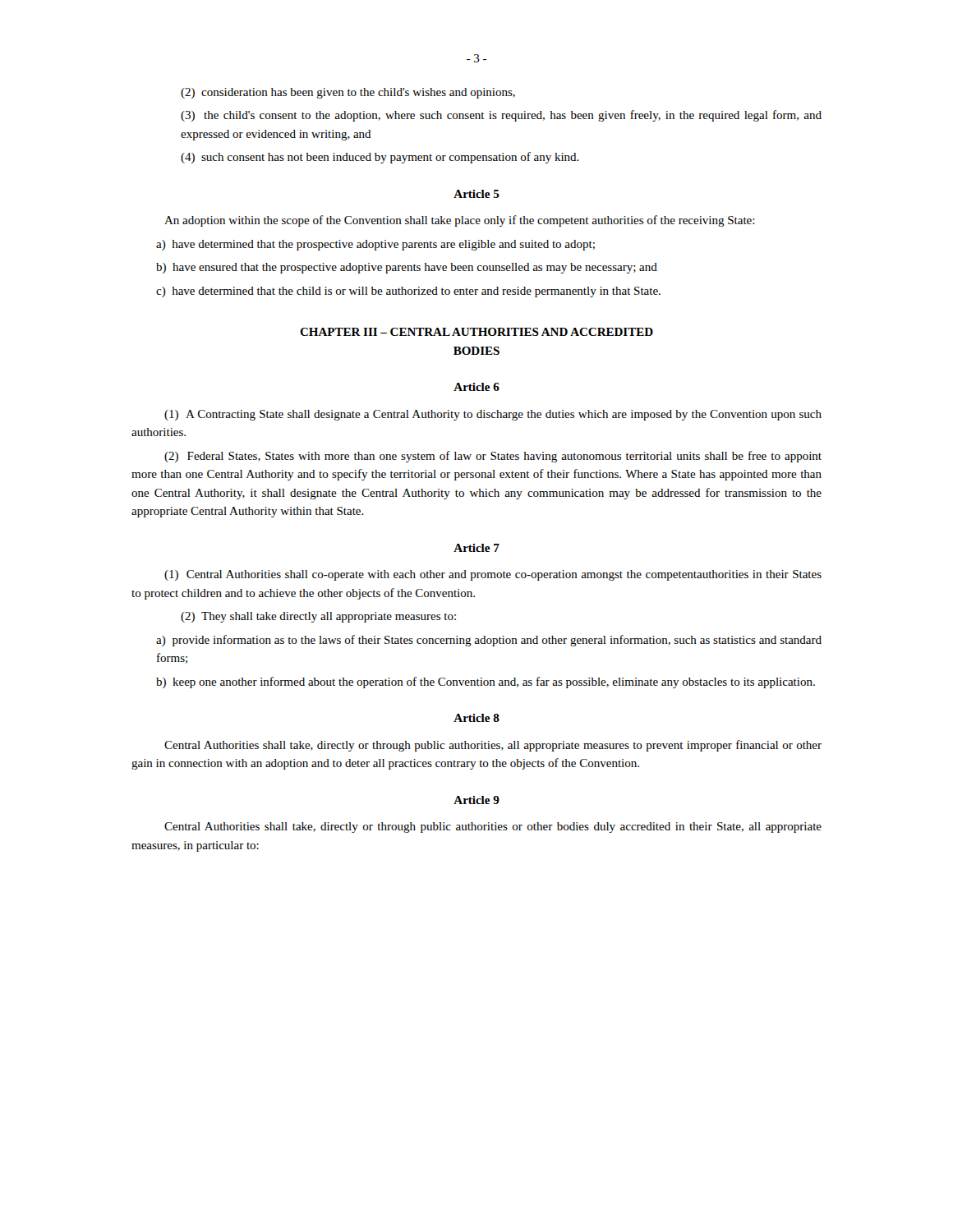Select the region starting "(4) such consent has not"
Screen dimensions: 1232x953
pos(380,157)
